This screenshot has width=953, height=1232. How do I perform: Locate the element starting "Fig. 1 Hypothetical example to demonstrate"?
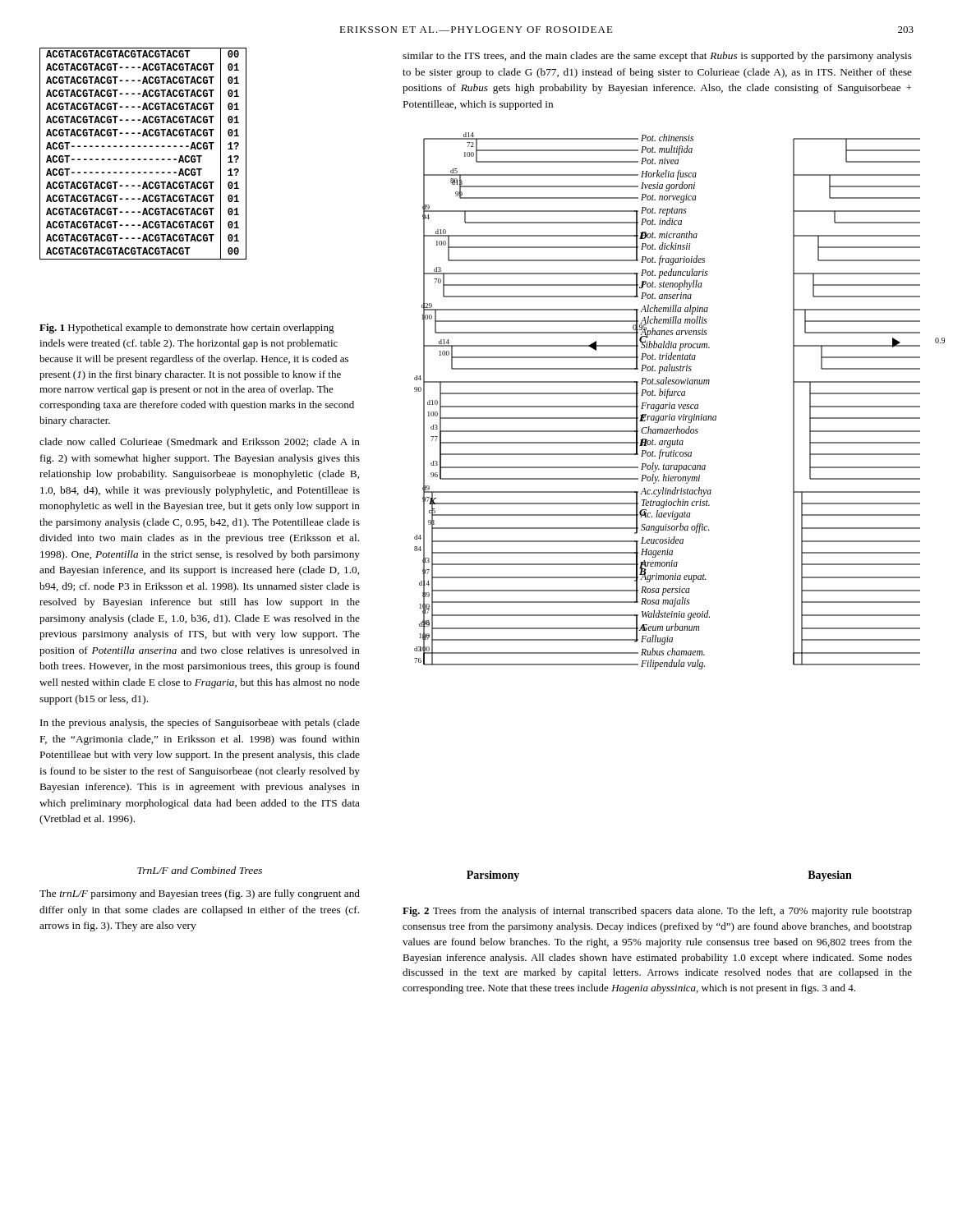coord(197,374)
